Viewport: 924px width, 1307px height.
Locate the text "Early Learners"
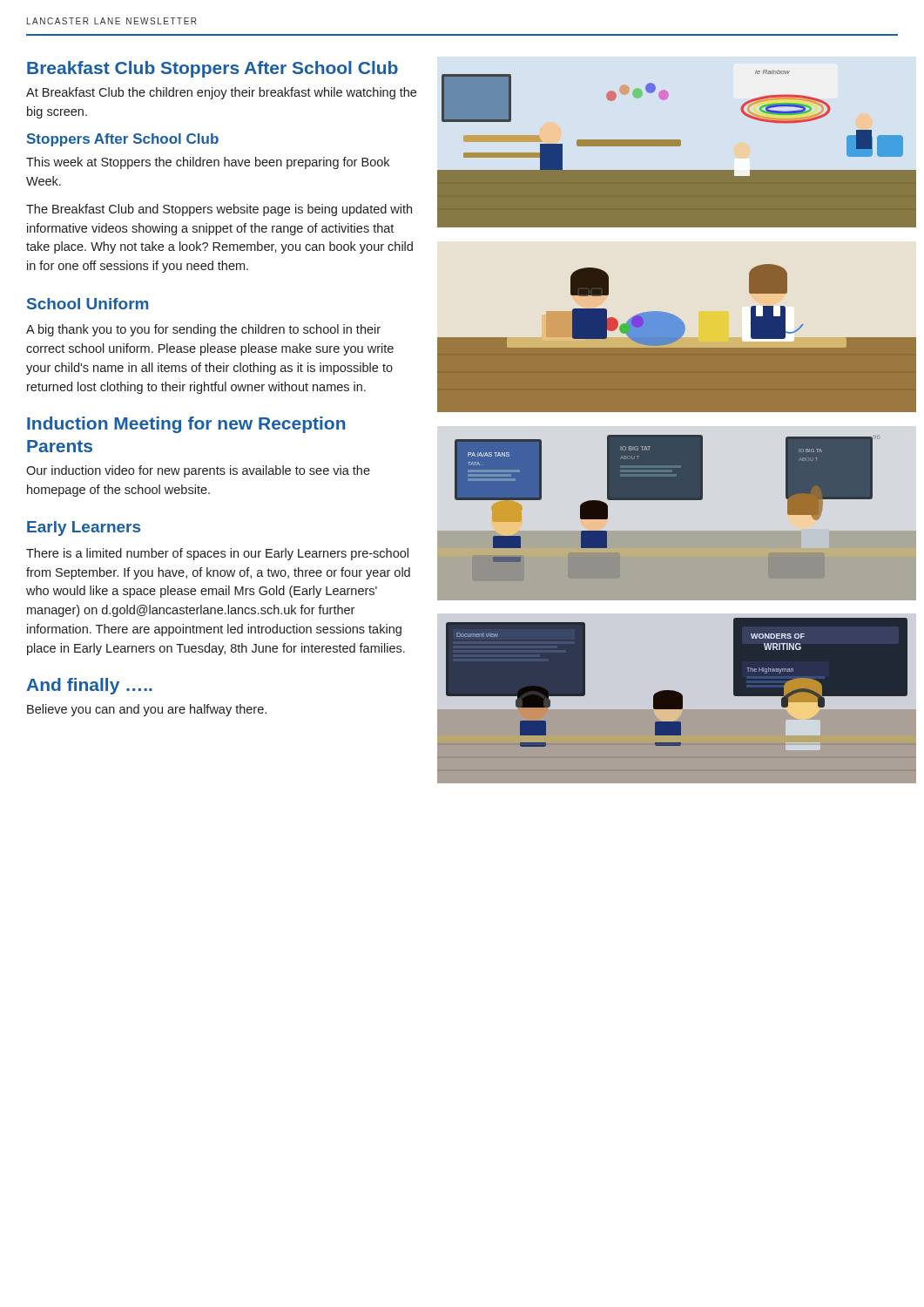pyautogui.click(x=84, y=527)
